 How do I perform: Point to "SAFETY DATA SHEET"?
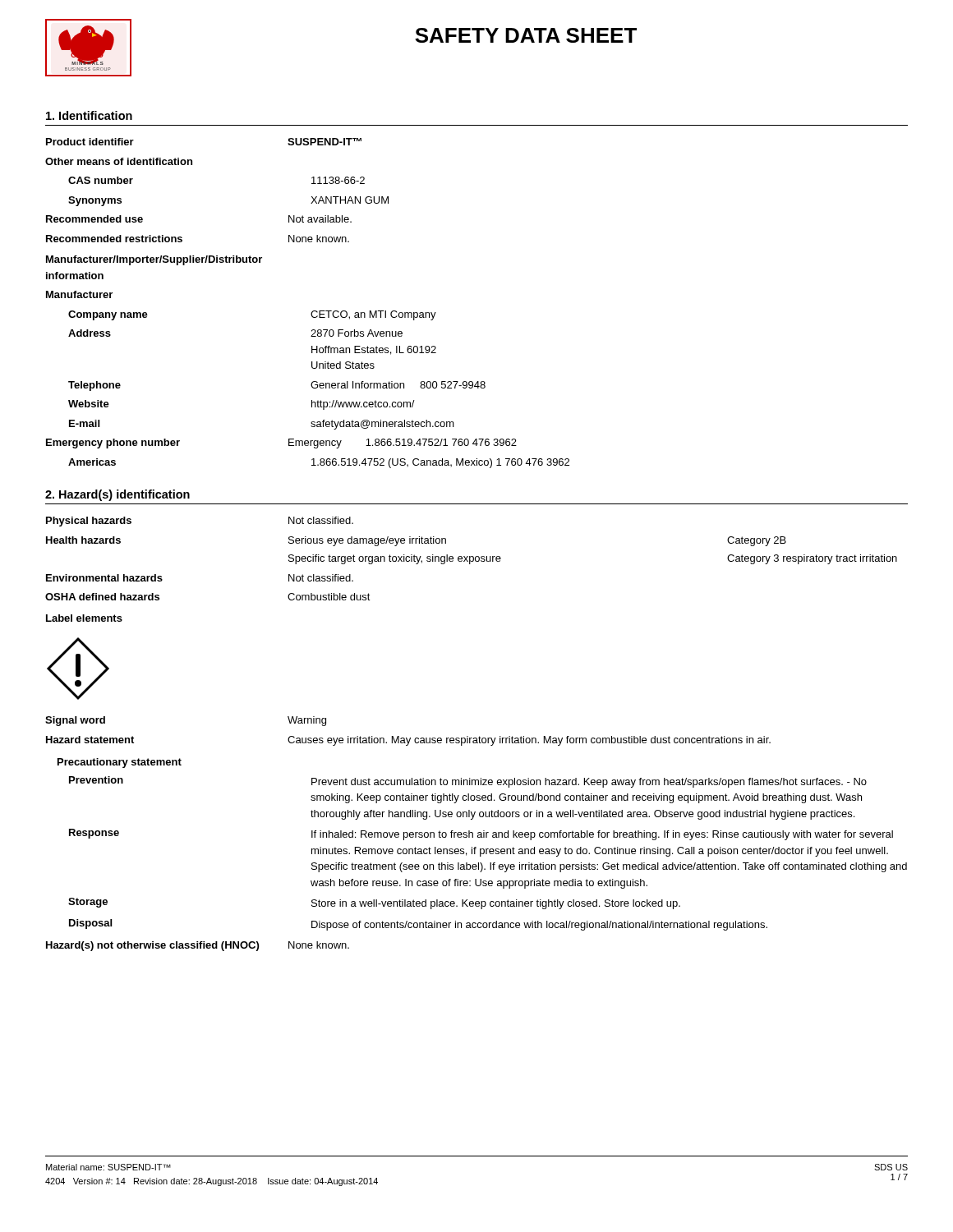click(x=526, y=35)
